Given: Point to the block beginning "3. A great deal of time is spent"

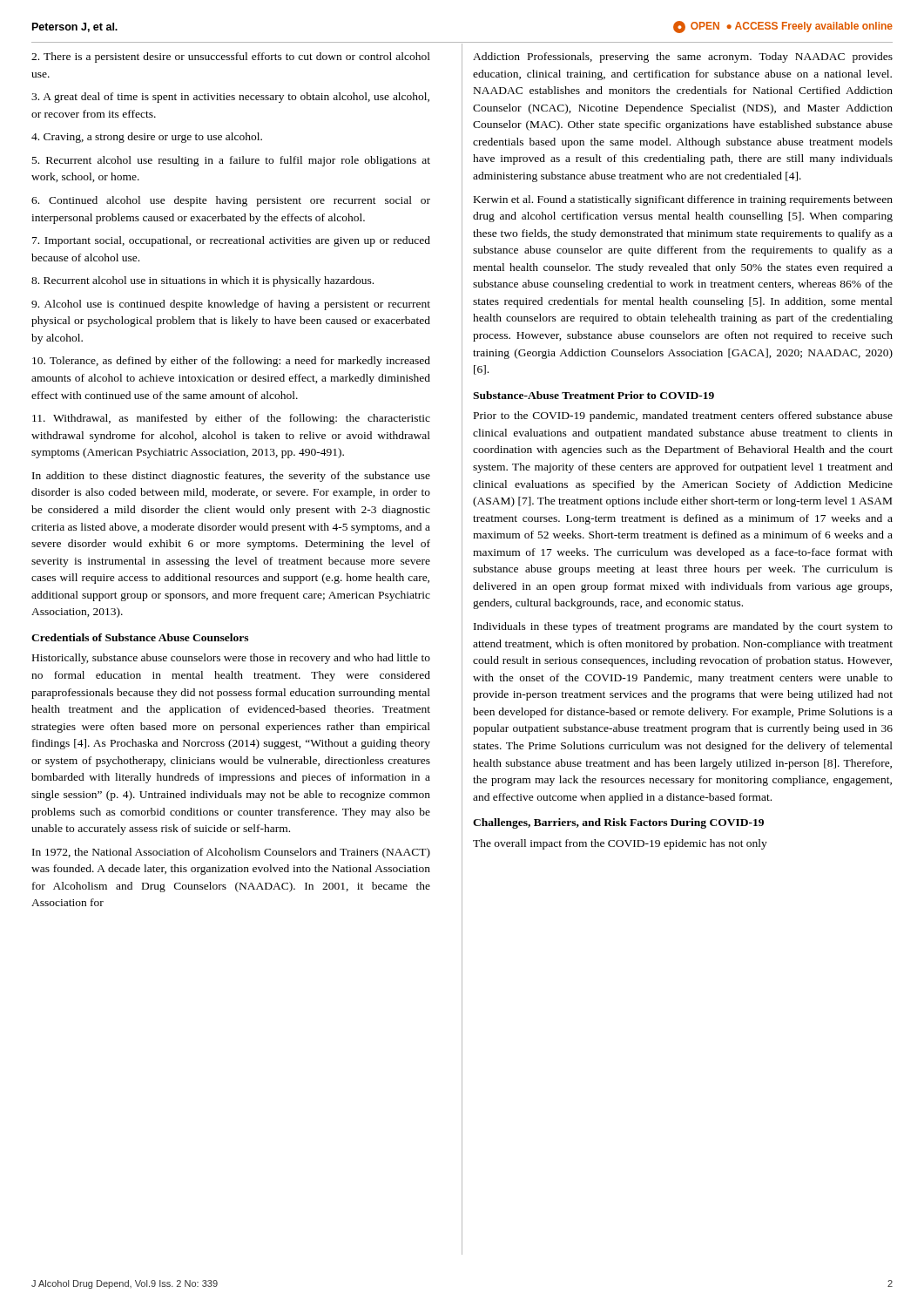Looking at the screenshot, I should tap(231, 105).
